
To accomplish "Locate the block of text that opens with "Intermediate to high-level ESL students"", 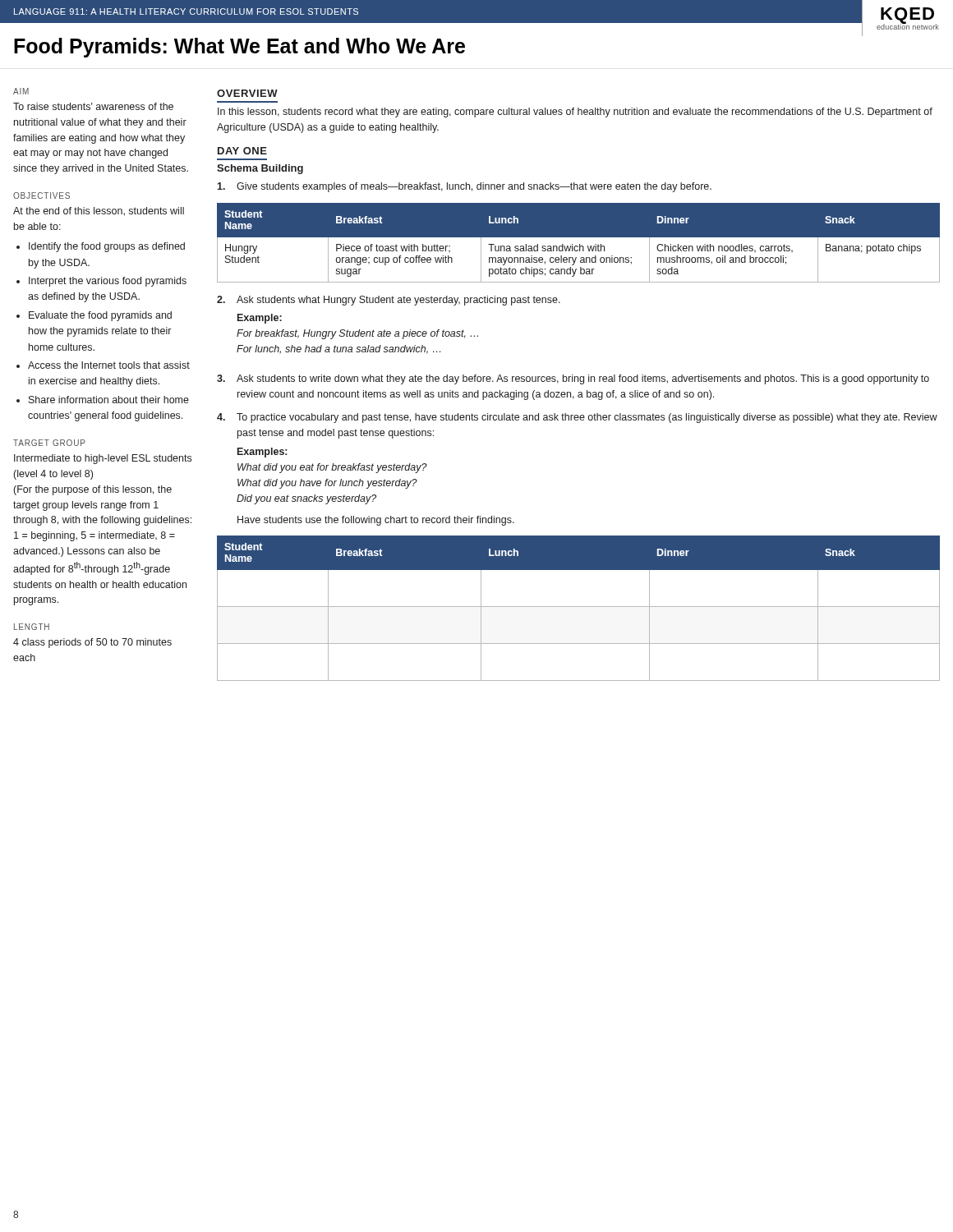I will [103, 529].
